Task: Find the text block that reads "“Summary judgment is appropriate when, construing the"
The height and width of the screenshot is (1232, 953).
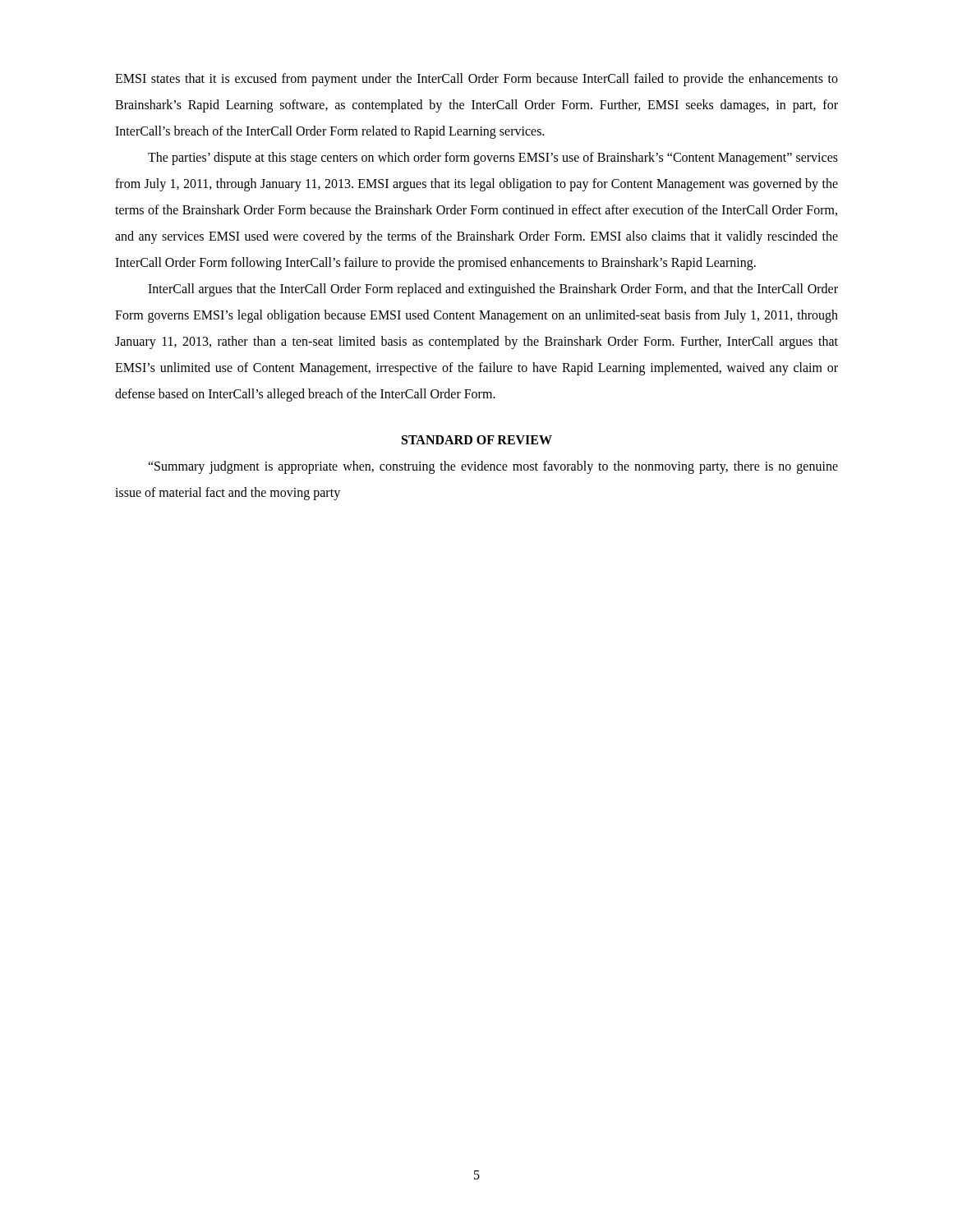Action: pyautogui.click(x=476, y=479)
